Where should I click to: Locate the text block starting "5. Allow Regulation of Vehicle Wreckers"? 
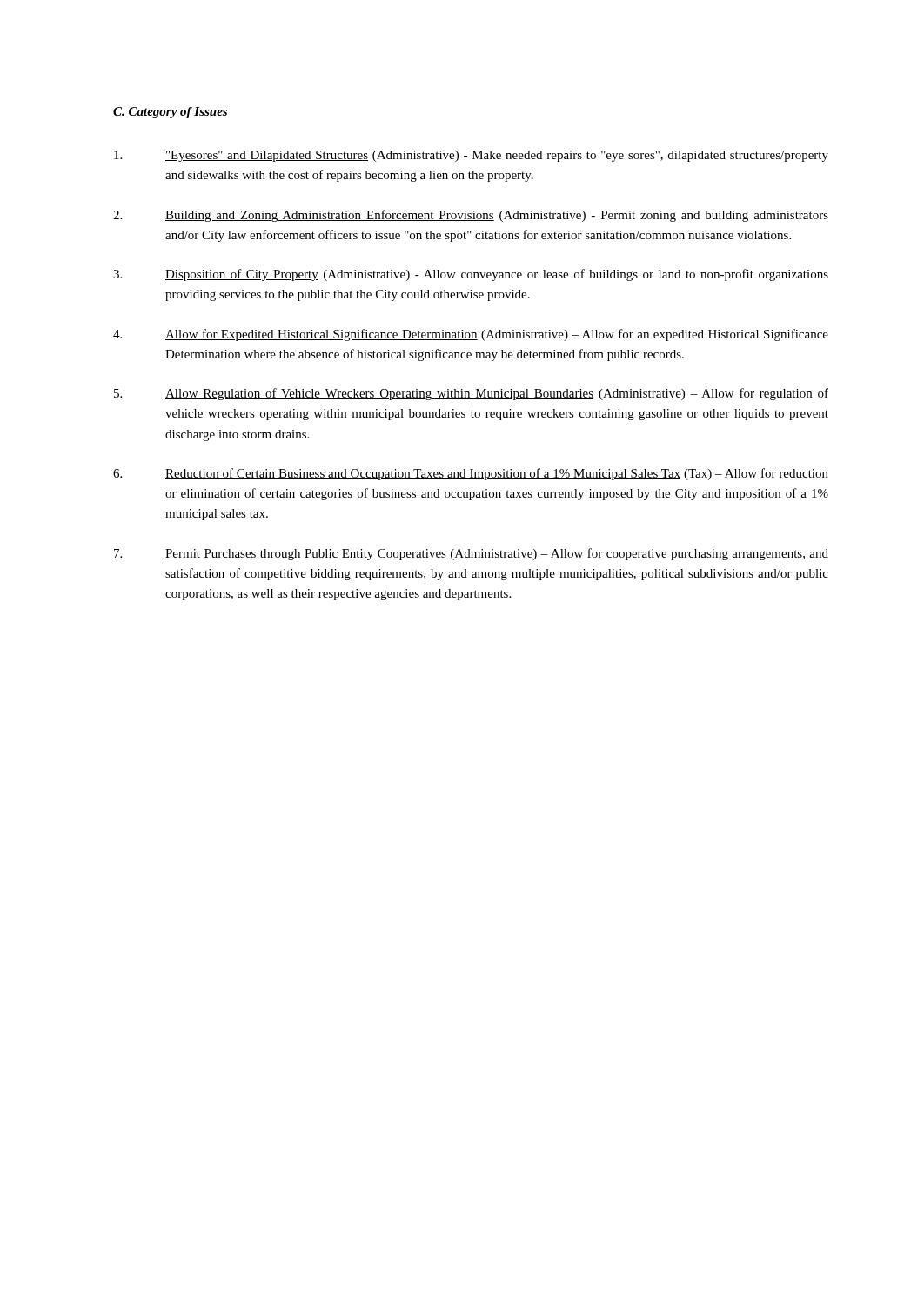[471, 414]
